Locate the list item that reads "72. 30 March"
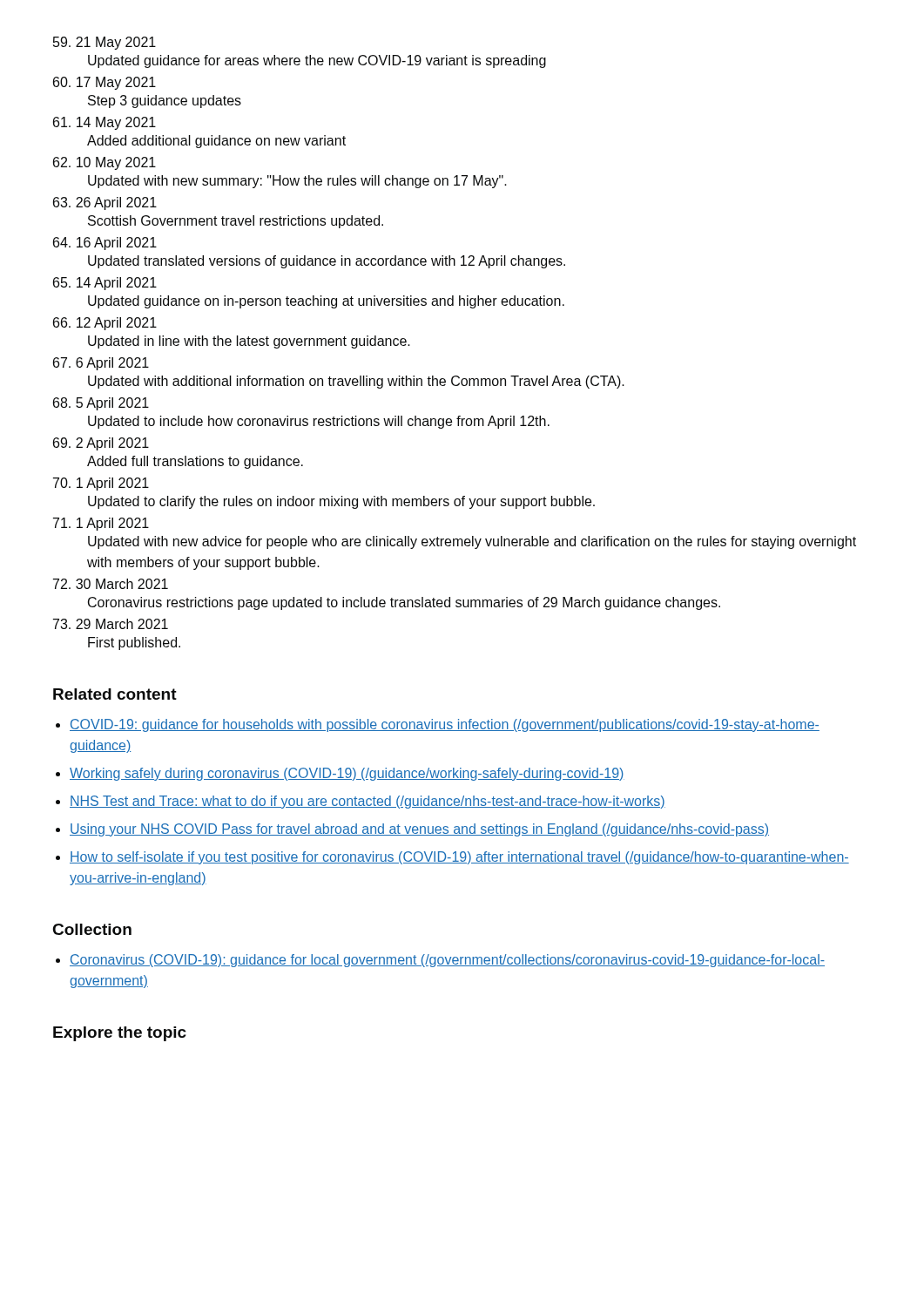 (462, 595)
